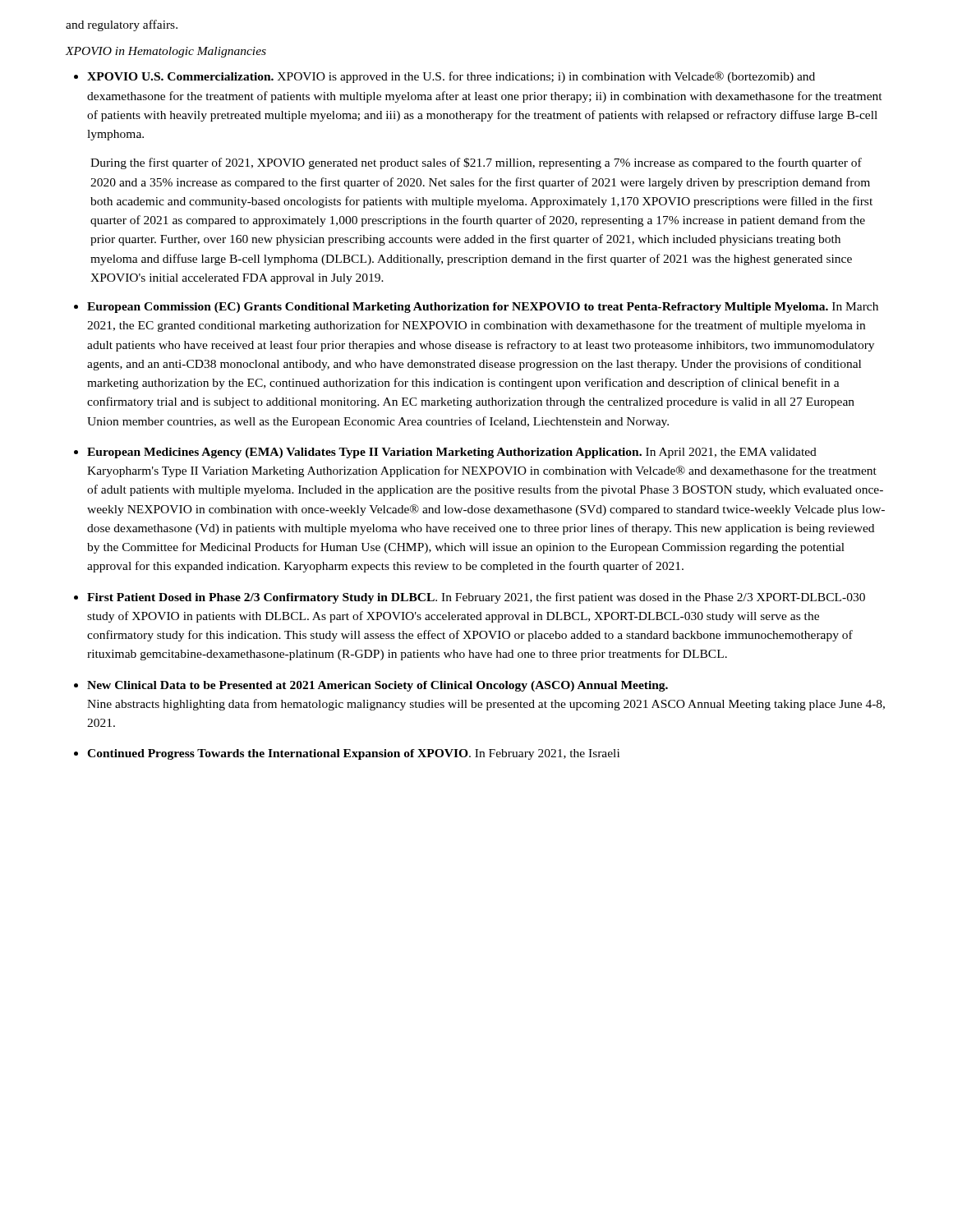Point to the block beginning "XPOVIO U.S. Commercialization."
The height and width of the screenshot is (1232, 953).
(x=485, y=105)
